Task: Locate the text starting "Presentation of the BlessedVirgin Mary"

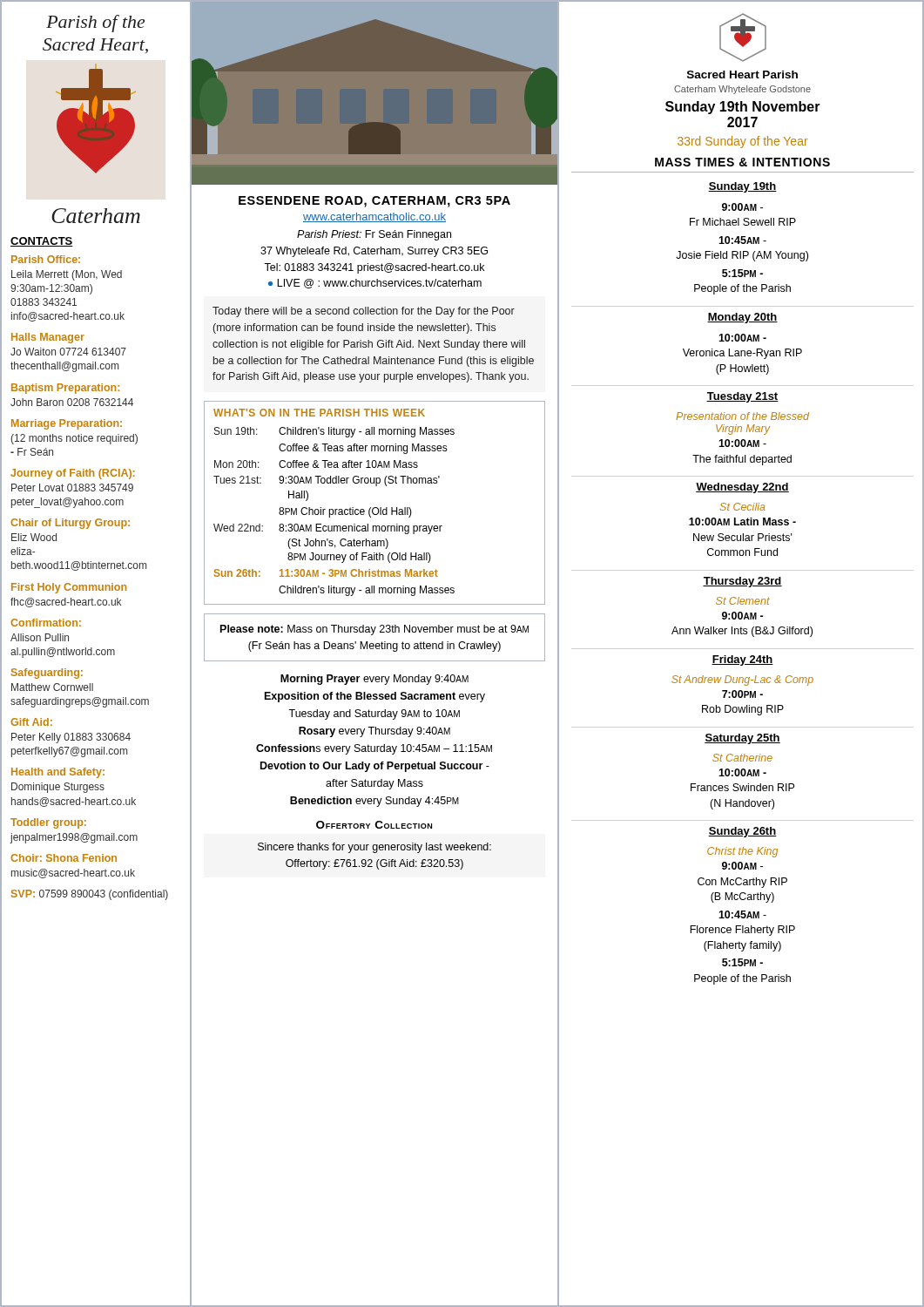Action: pyautogui.click(x=742, y=423)
